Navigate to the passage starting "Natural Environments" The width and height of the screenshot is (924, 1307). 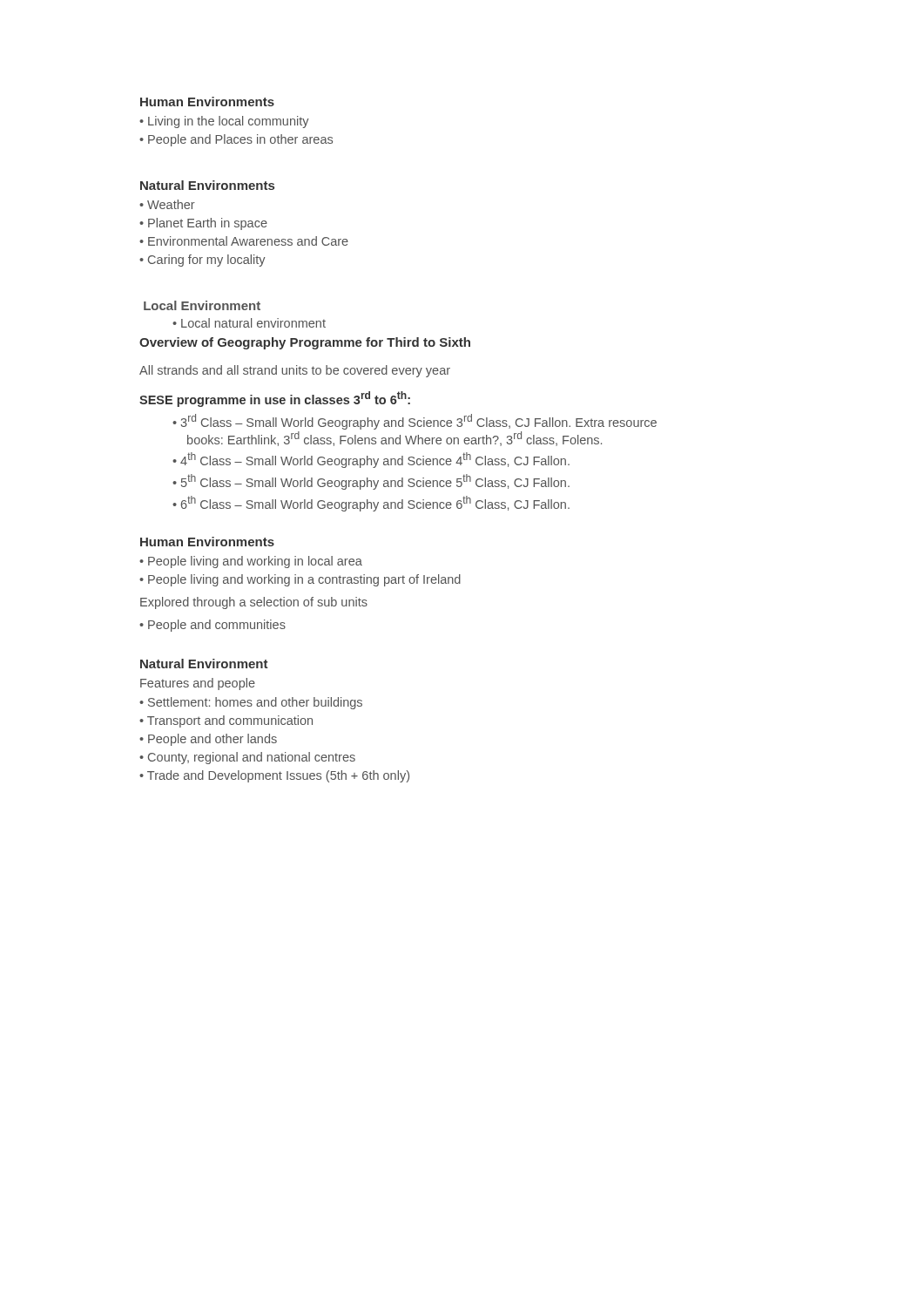(207, 185)
